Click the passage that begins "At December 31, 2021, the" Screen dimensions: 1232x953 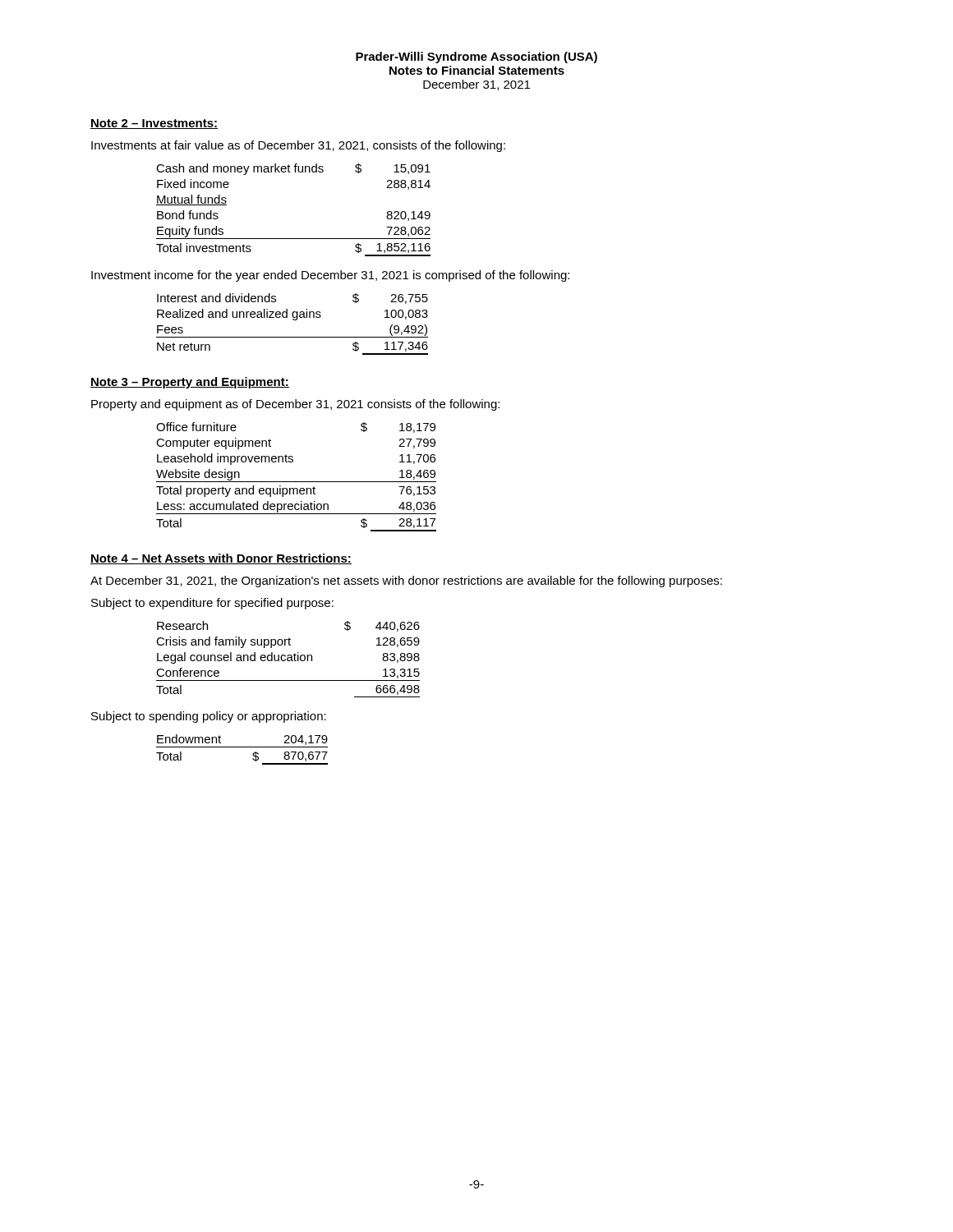click(x=407, y=580)
